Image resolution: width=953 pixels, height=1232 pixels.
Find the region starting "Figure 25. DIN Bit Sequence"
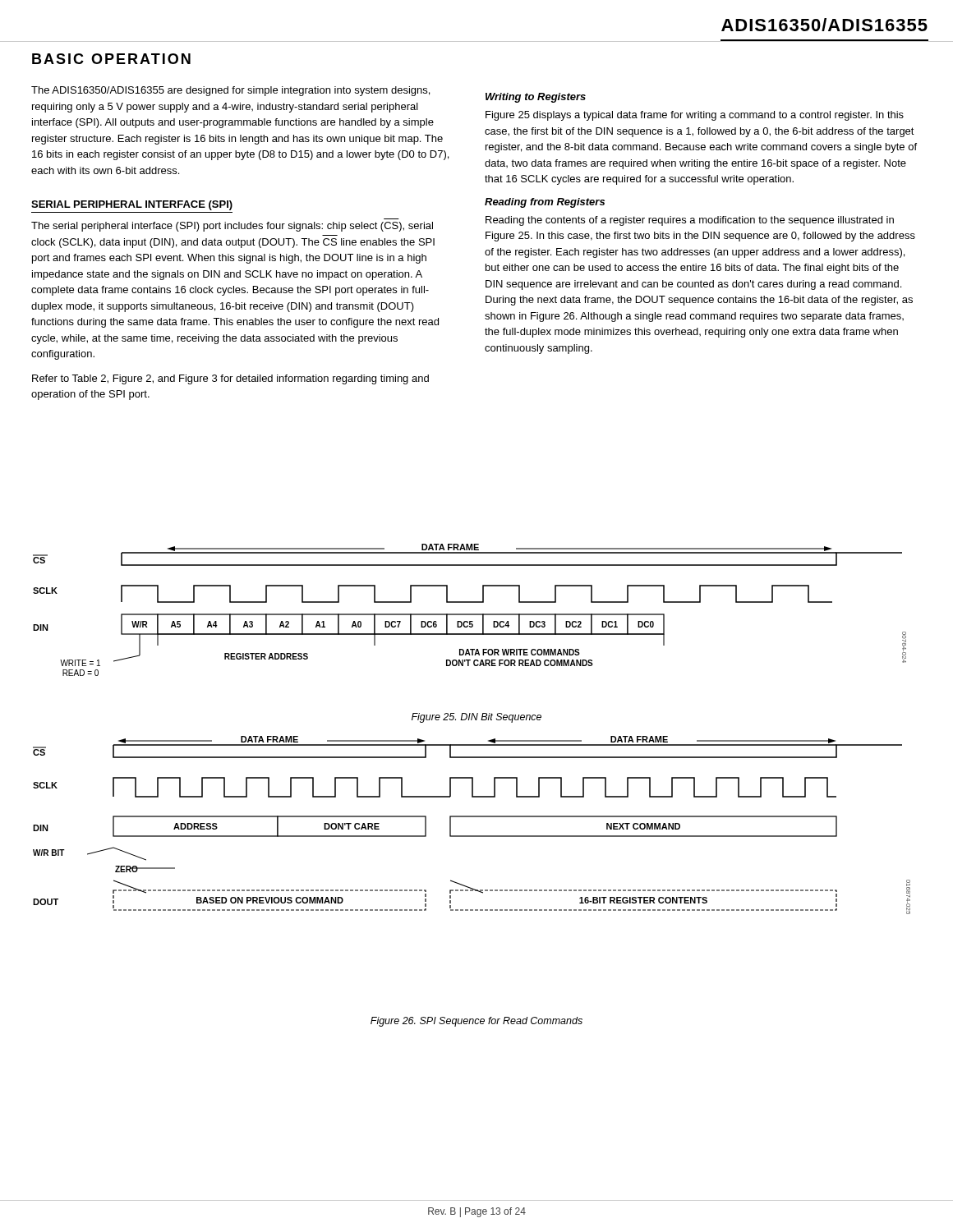(x=476, y=717)
